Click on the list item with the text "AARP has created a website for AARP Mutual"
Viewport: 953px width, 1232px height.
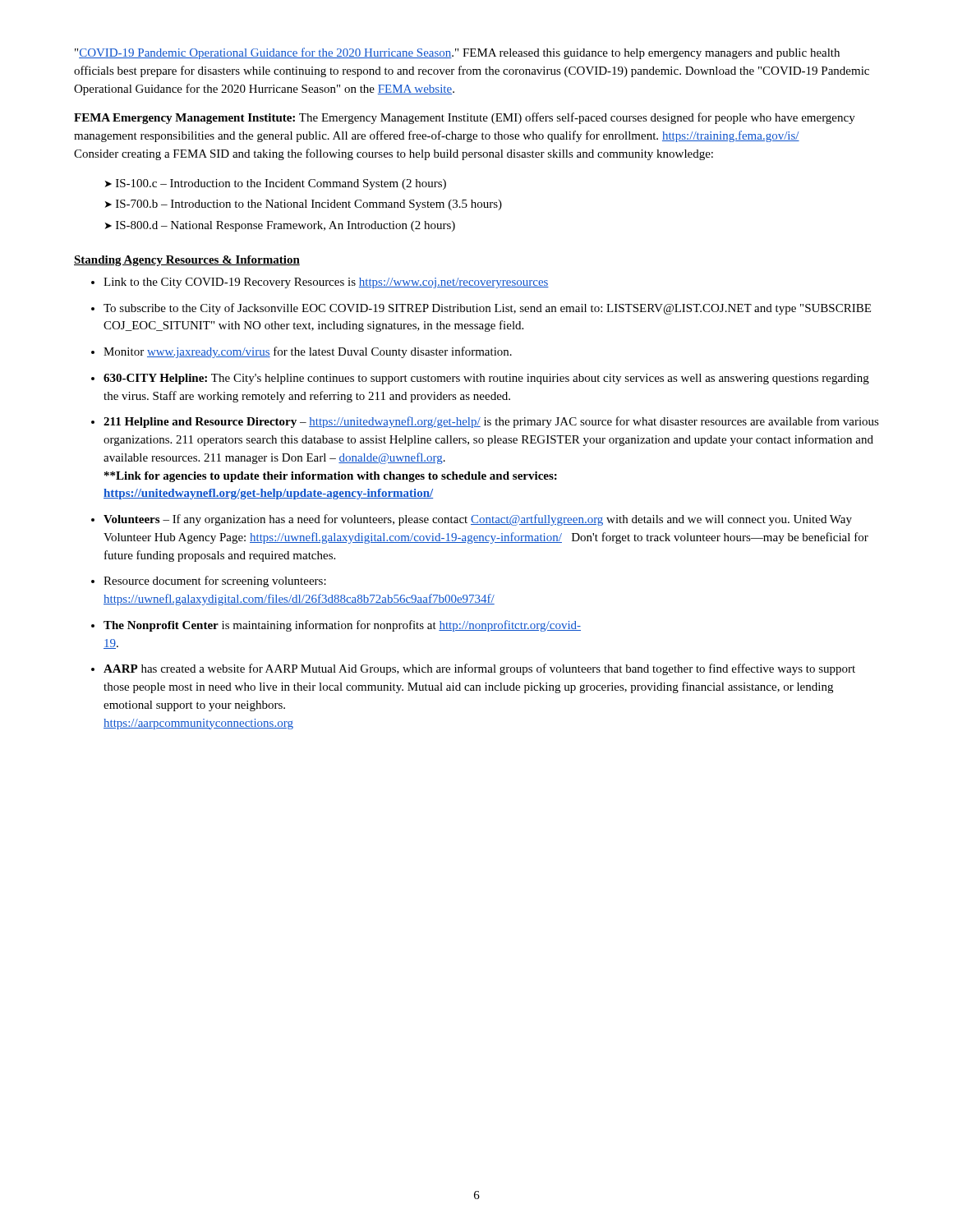coord(479,696)
